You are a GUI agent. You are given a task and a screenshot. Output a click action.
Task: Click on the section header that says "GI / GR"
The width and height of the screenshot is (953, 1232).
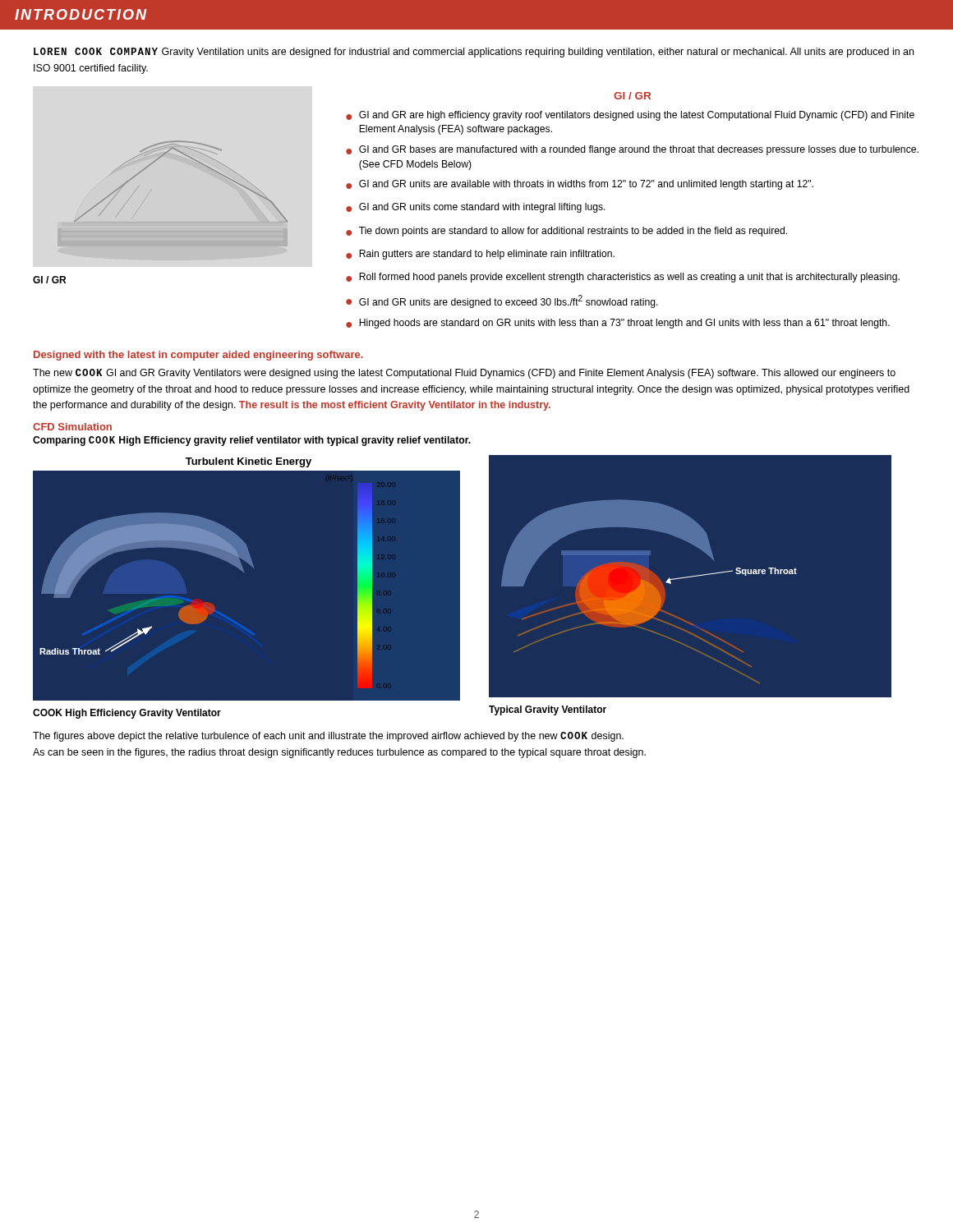(633, 95)
